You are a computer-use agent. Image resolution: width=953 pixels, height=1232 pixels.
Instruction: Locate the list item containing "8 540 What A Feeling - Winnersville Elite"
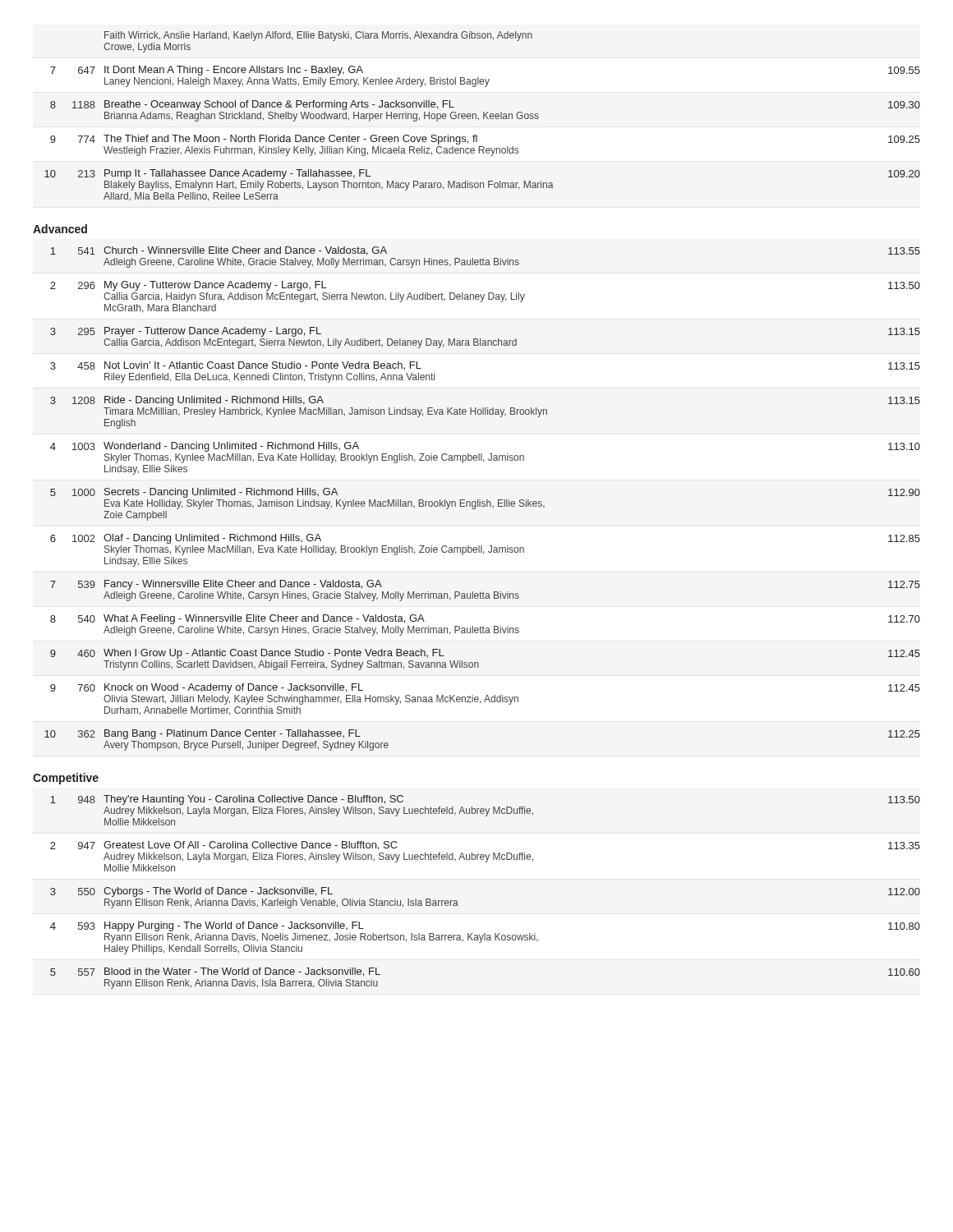(x=476, y=624)
